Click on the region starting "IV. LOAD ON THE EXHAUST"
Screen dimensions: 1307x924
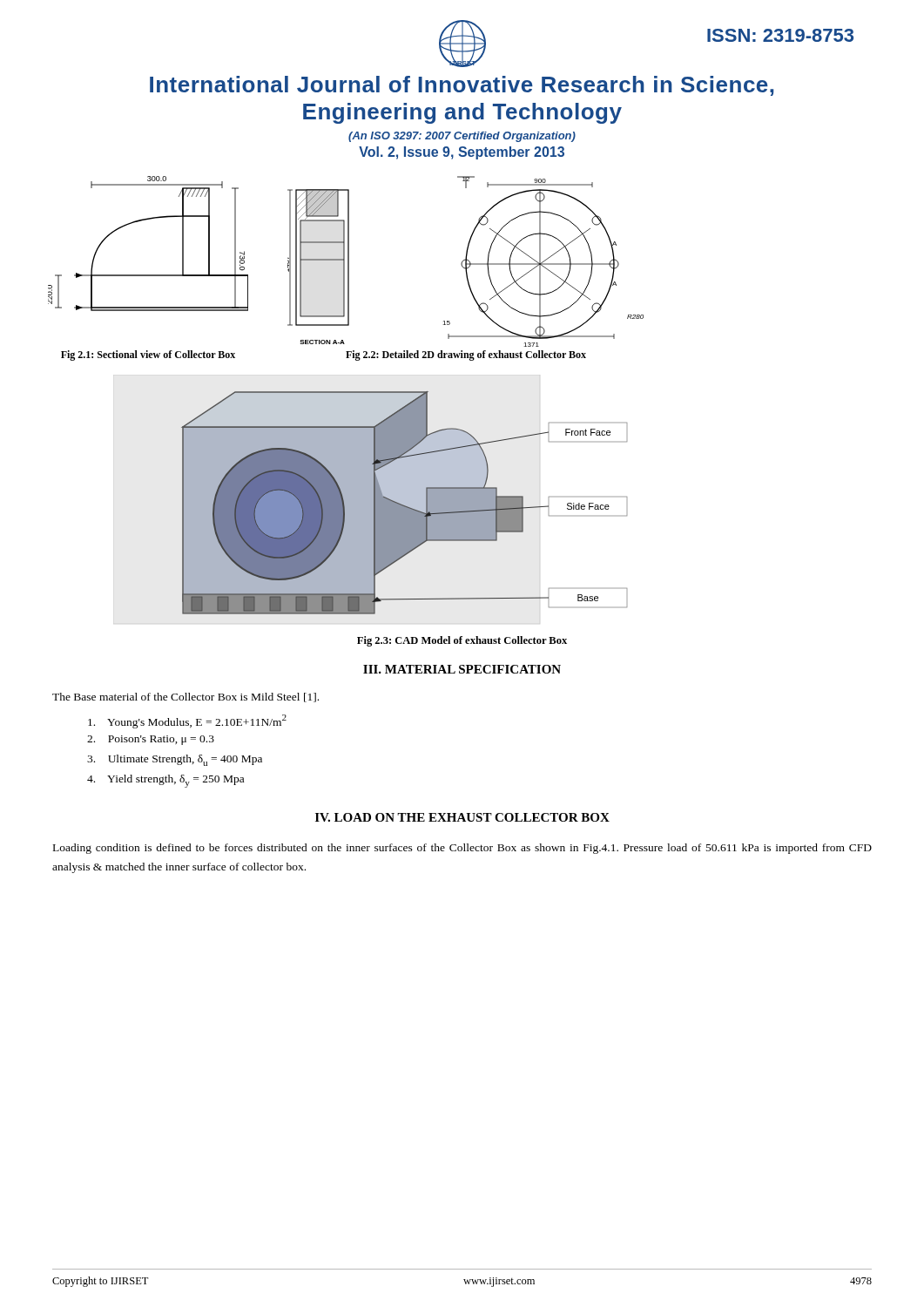coord(462,817)
